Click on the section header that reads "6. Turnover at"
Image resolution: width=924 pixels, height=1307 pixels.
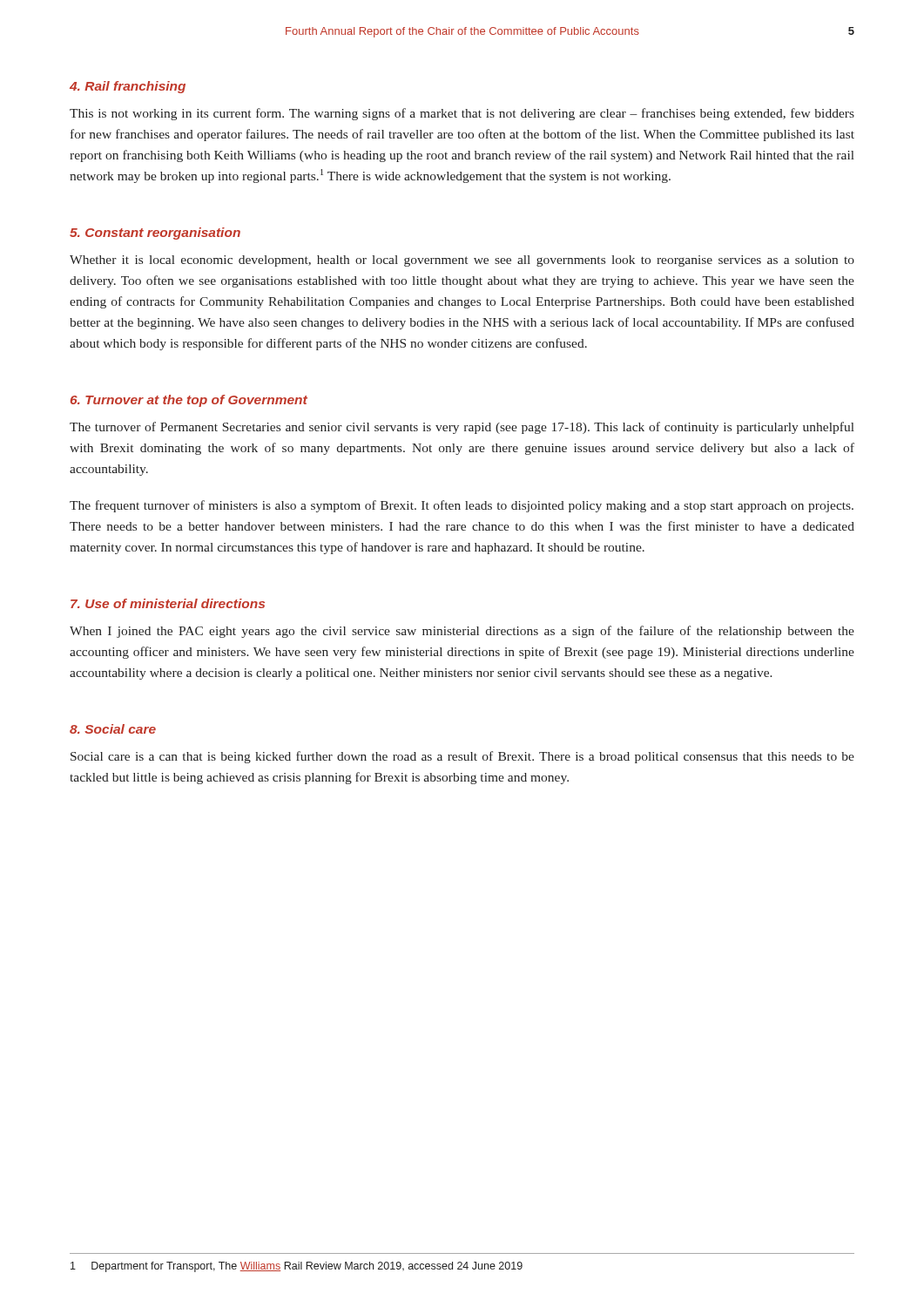pyautogui.click(x=188, y=400)
